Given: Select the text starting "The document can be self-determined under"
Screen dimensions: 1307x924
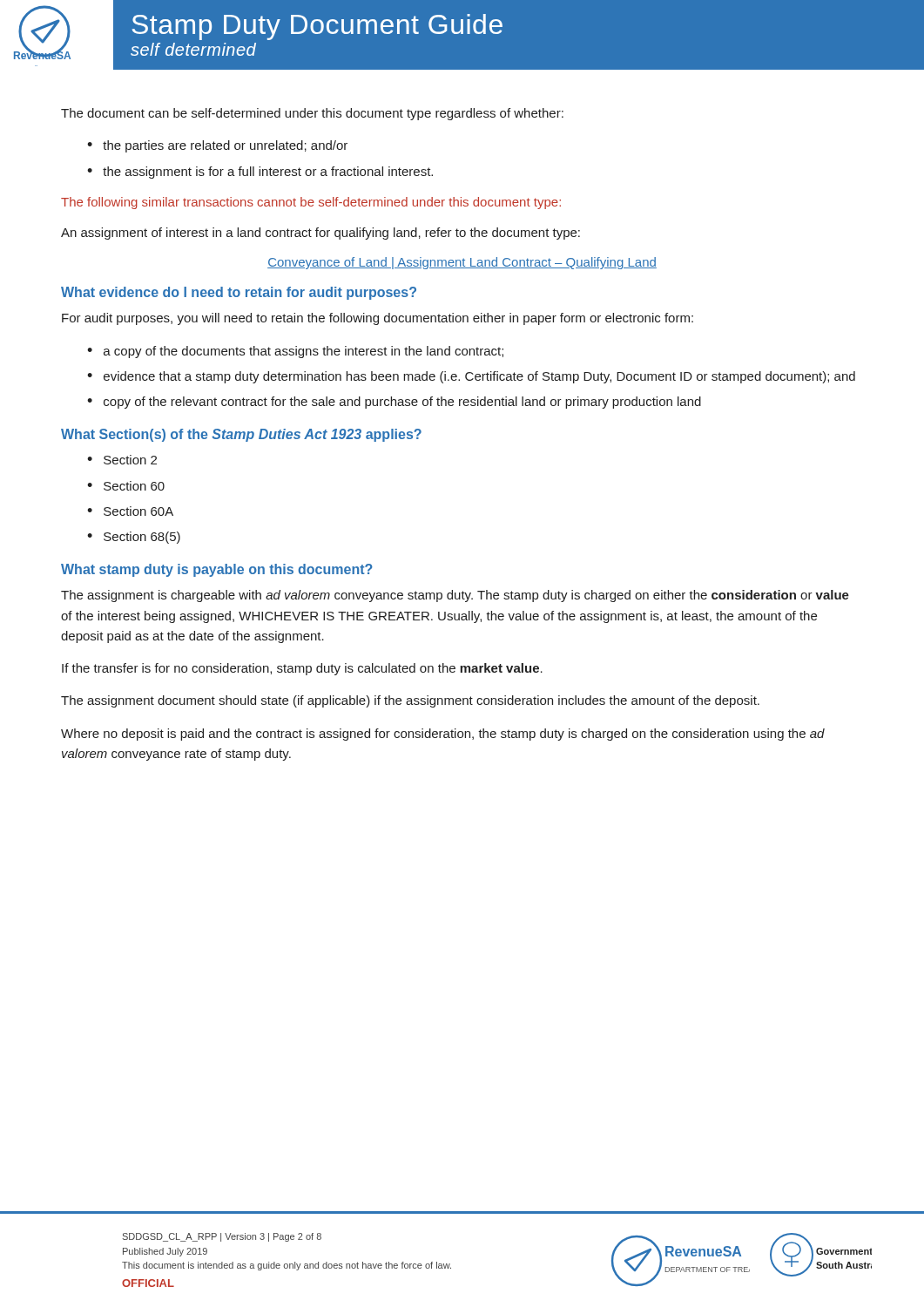Looking at the screenshot, I should (313, 113).
